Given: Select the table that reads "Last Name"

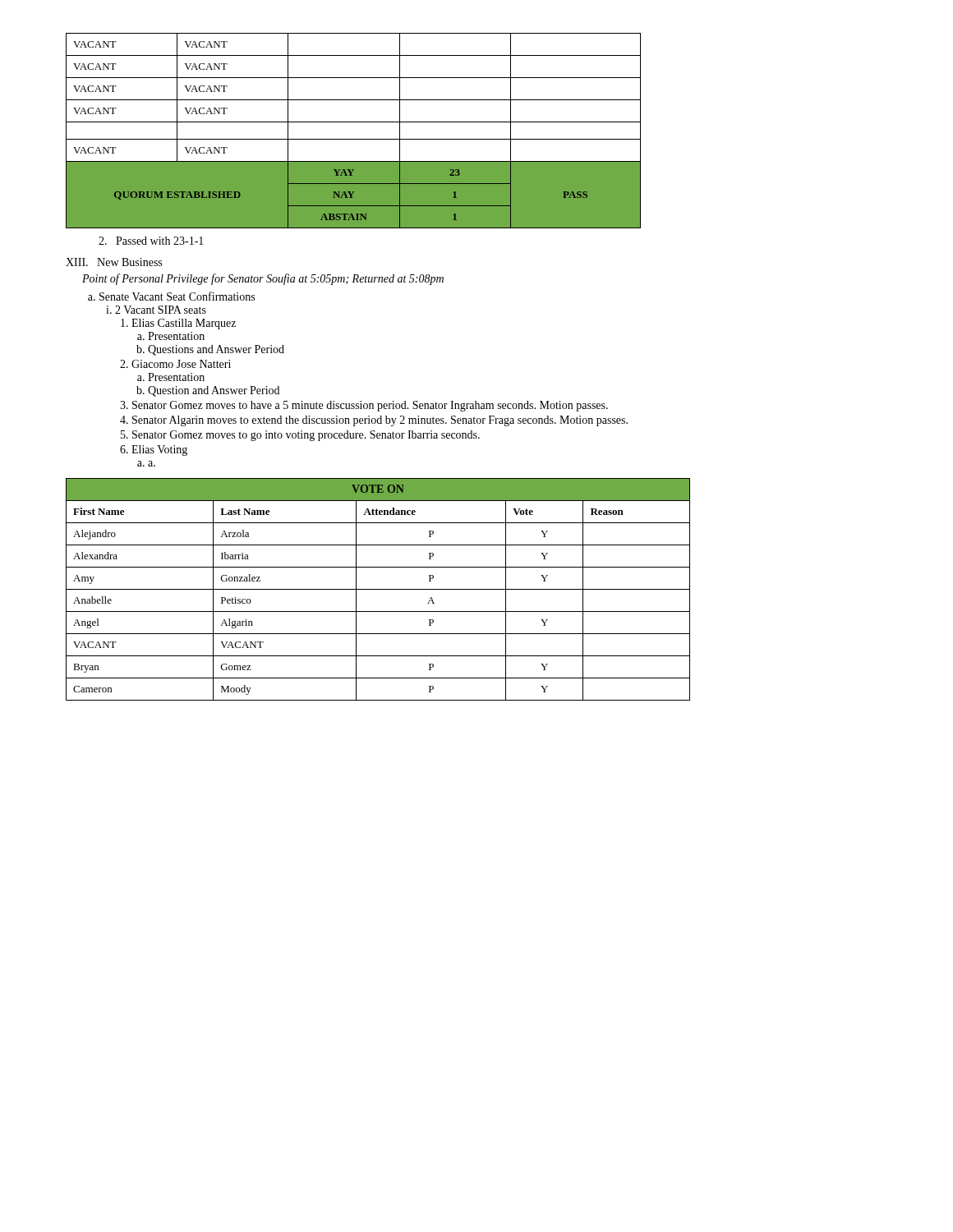Looking at the screenshot, I should 378,589.
